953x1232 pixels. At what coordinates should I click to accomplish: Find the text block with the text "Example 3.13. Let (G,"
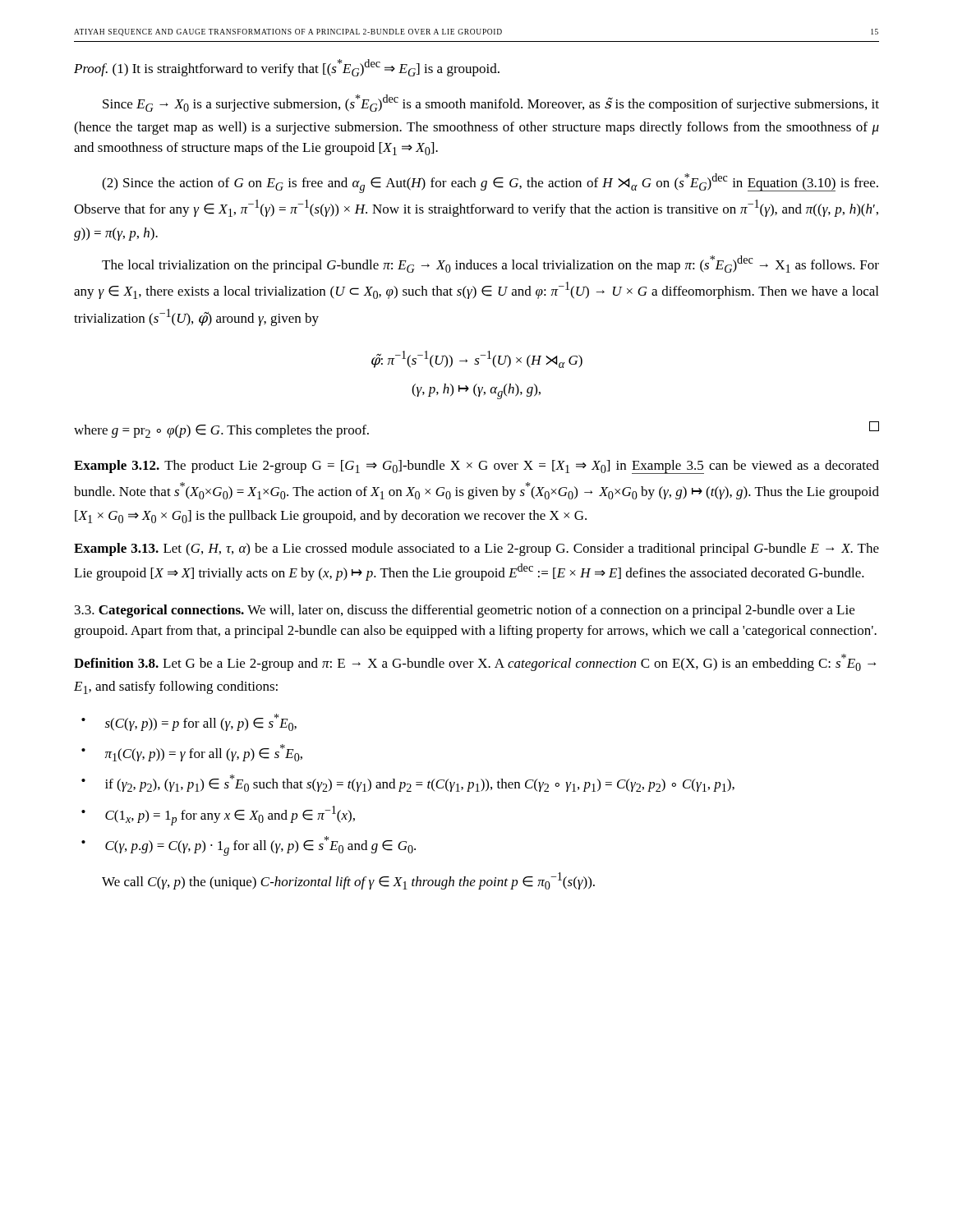click(476, 560)
